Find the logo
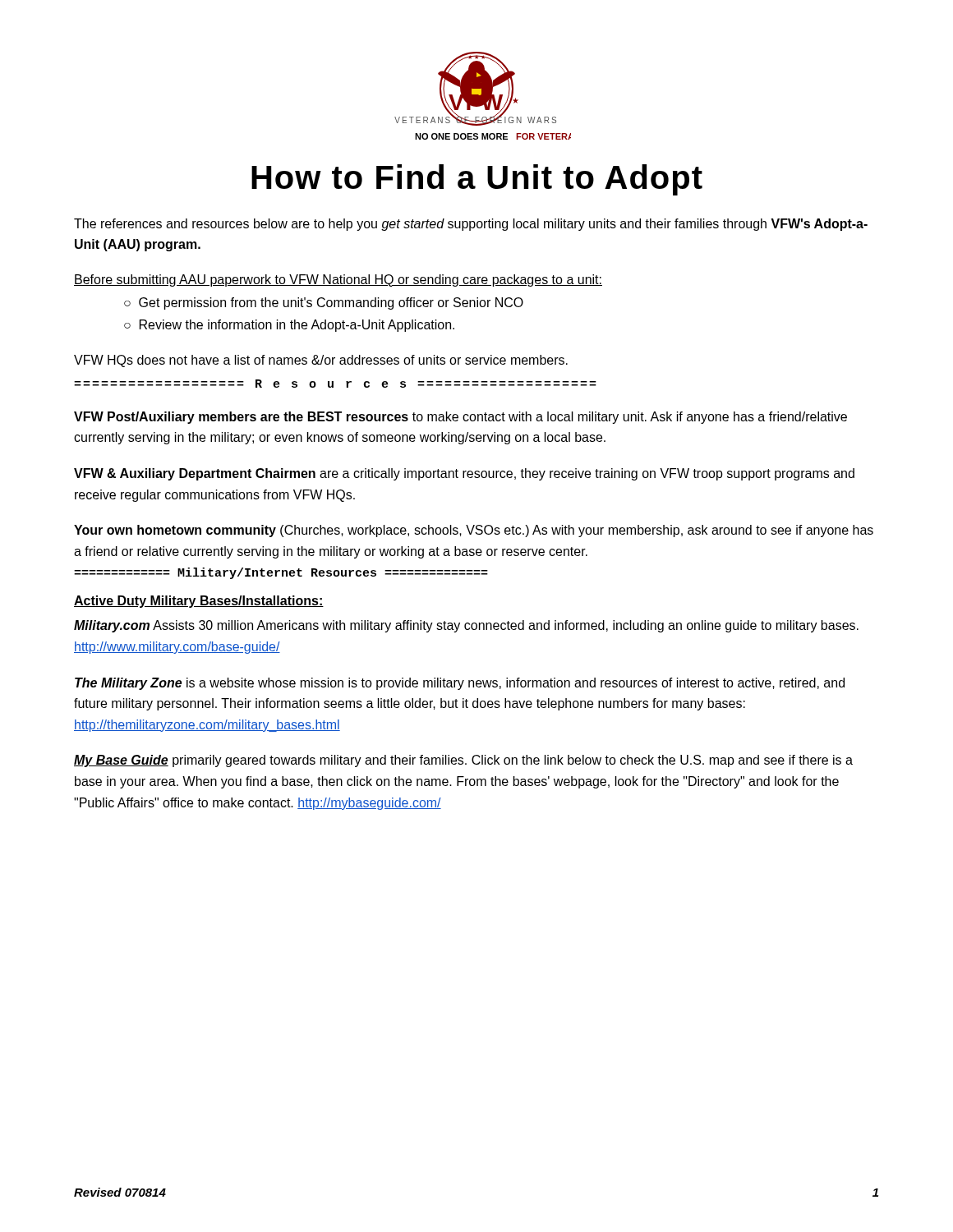 [x=476, y=100]
